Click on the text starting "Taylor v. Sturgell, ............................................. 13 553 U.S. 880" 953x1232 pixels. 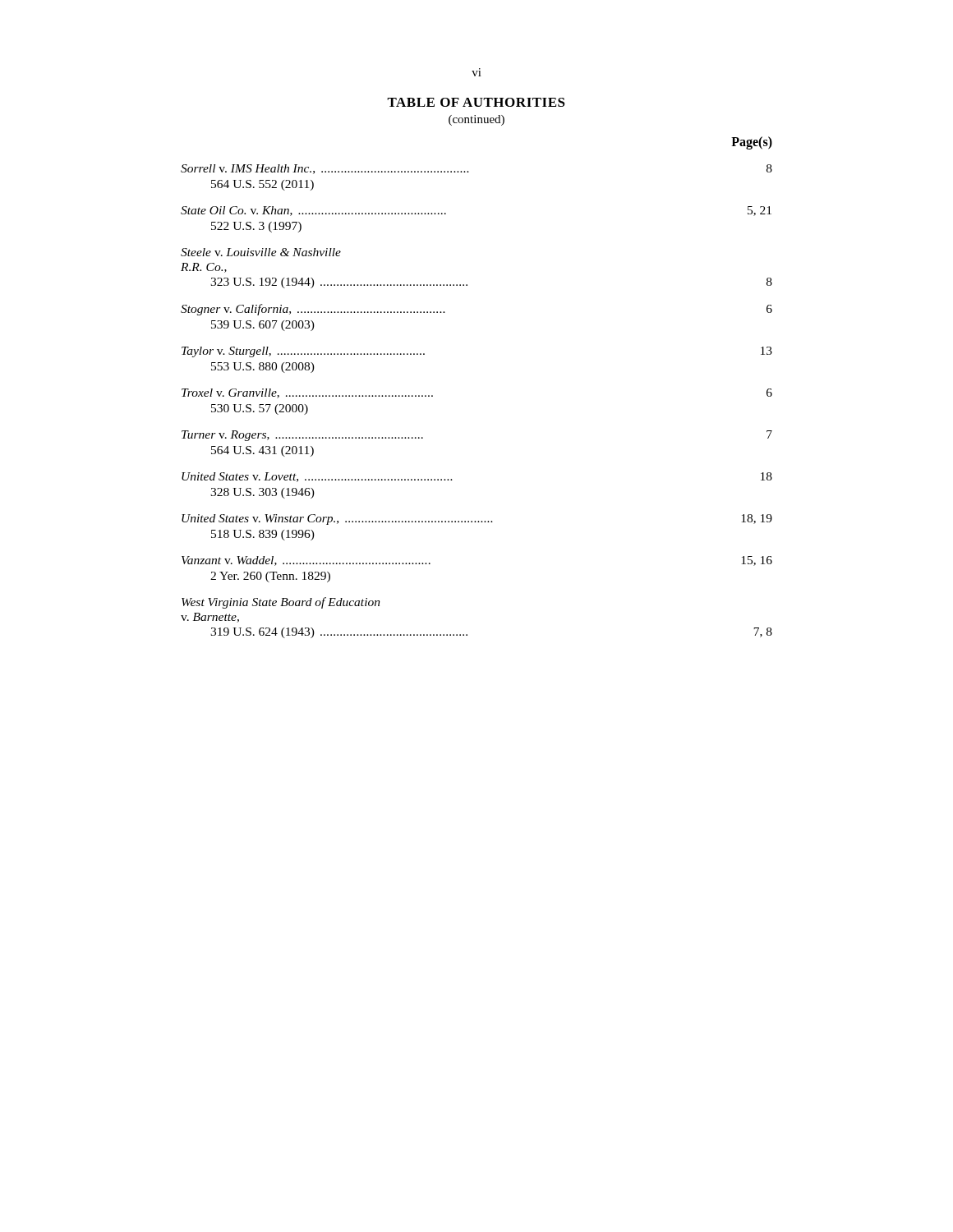click(x=221, y=352)
